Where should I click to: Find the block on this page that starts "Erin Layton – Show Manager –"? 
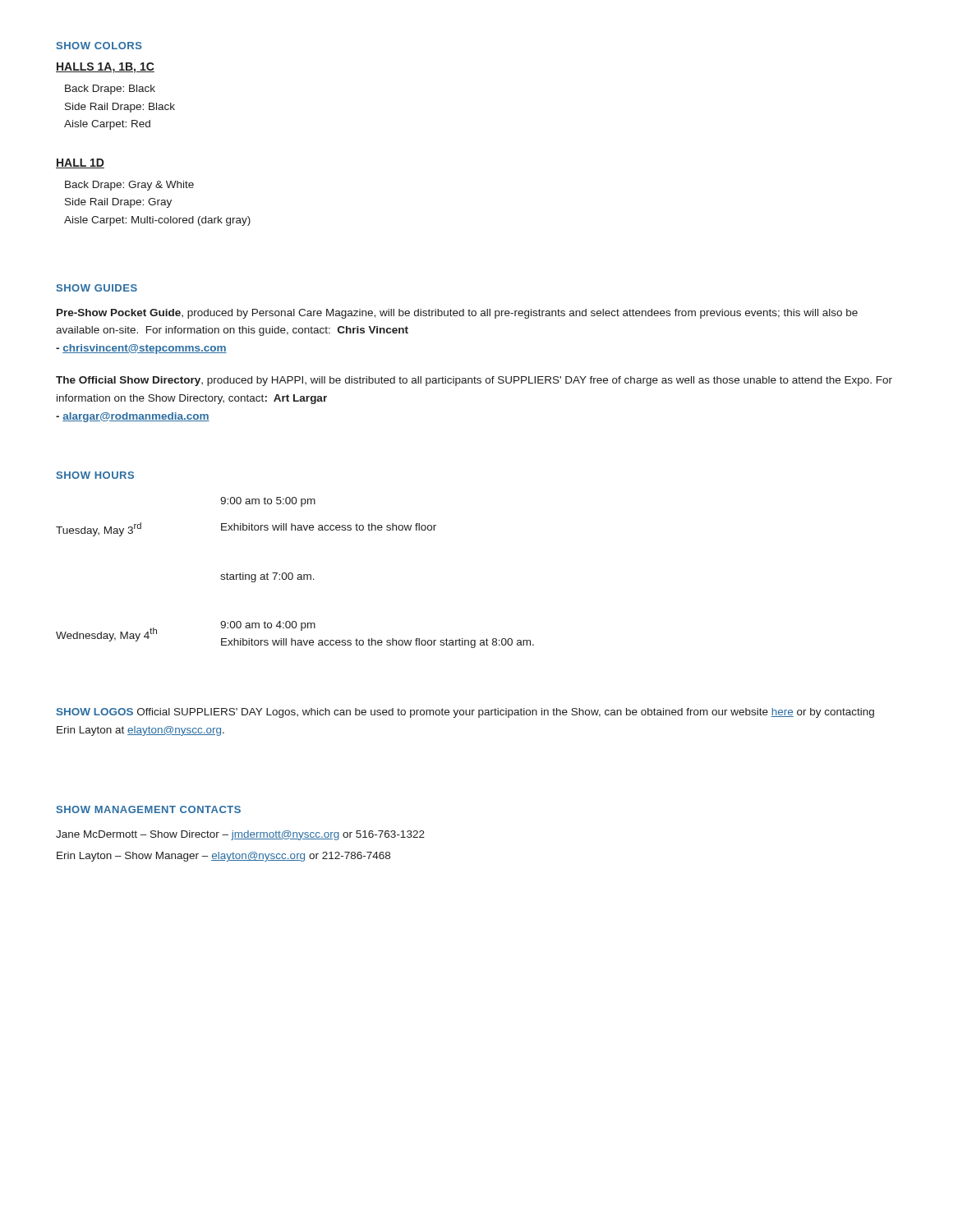click(x=223, y=856)
